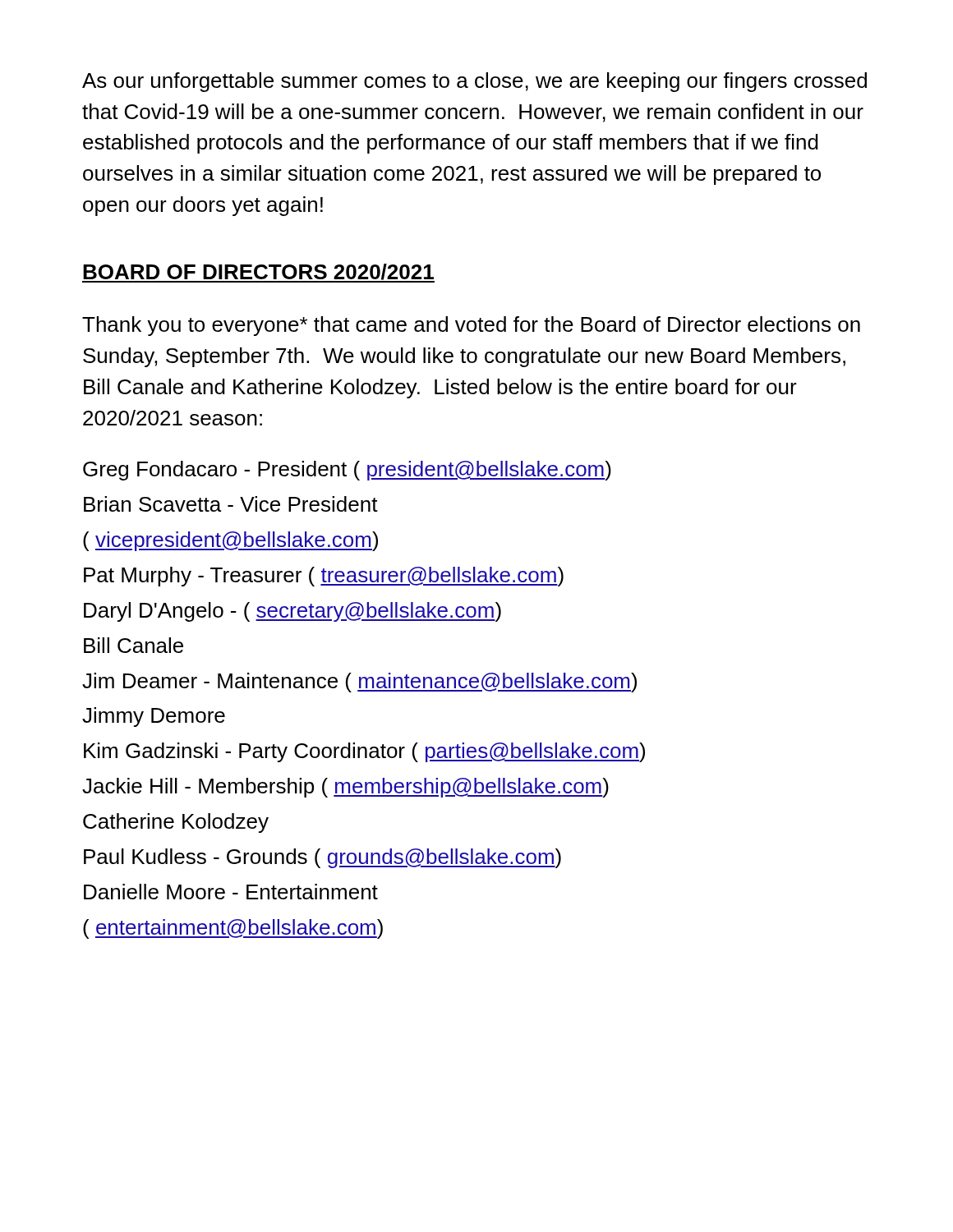Locate the list item that reads "Jimmy Demore"
953x1232 pixels.
[x=154, y=716]
